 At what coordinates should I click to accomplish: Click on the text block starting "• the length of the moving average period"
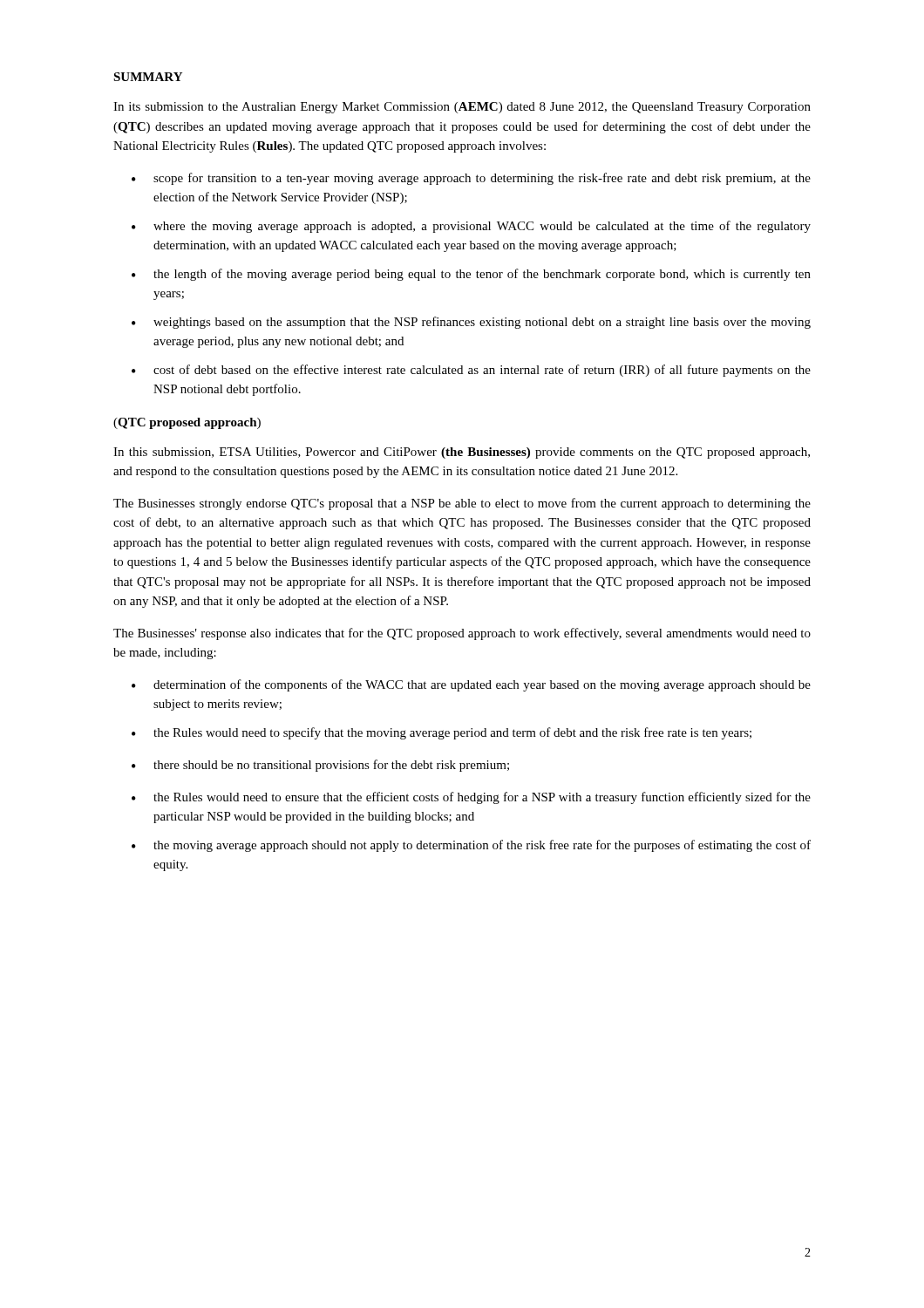(x=471, y=283)
